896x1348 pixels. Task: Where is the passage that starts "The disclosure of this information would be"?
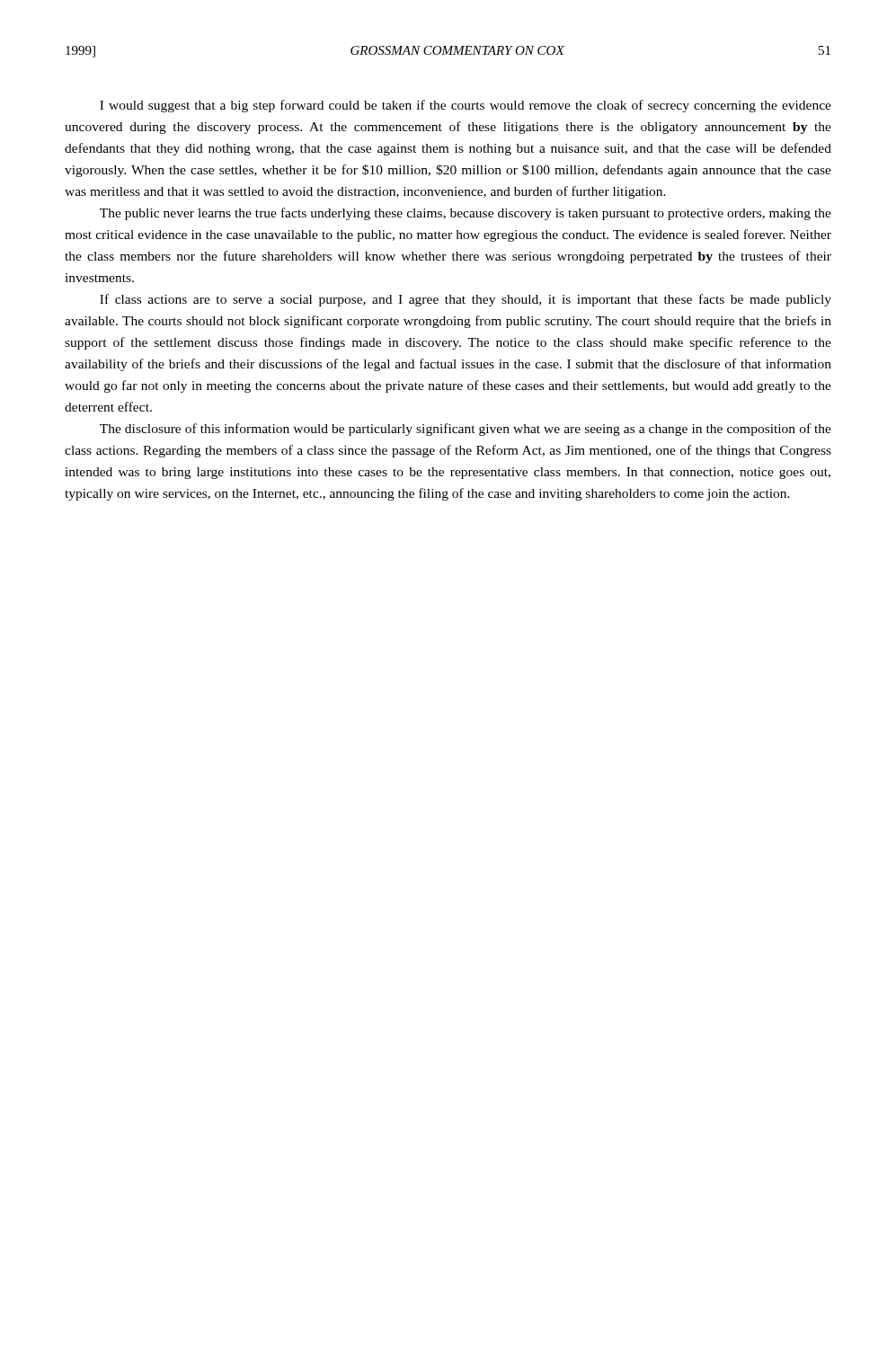coord(448,461)
